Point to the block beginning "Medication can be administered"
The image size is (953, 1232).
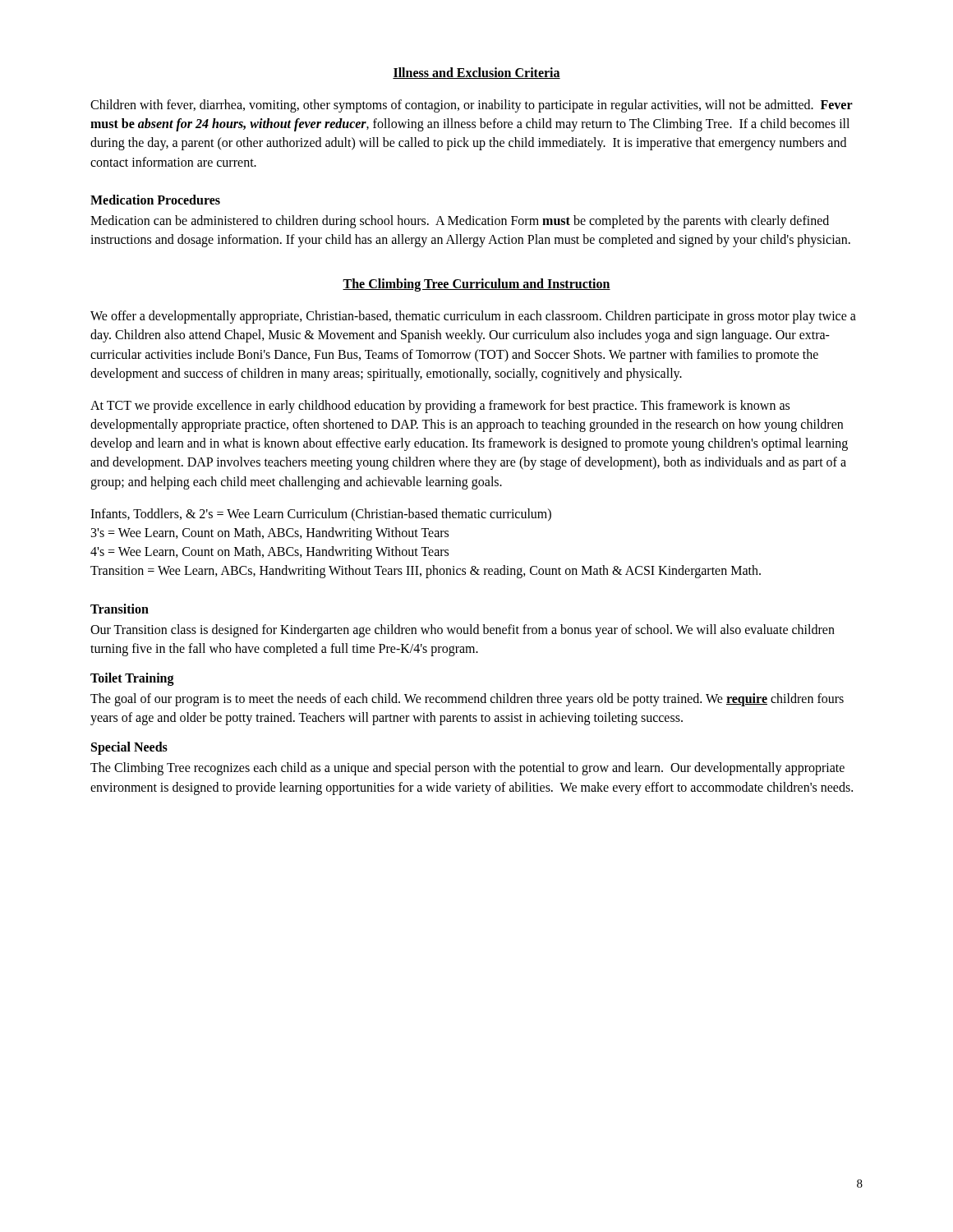point(471,230)
